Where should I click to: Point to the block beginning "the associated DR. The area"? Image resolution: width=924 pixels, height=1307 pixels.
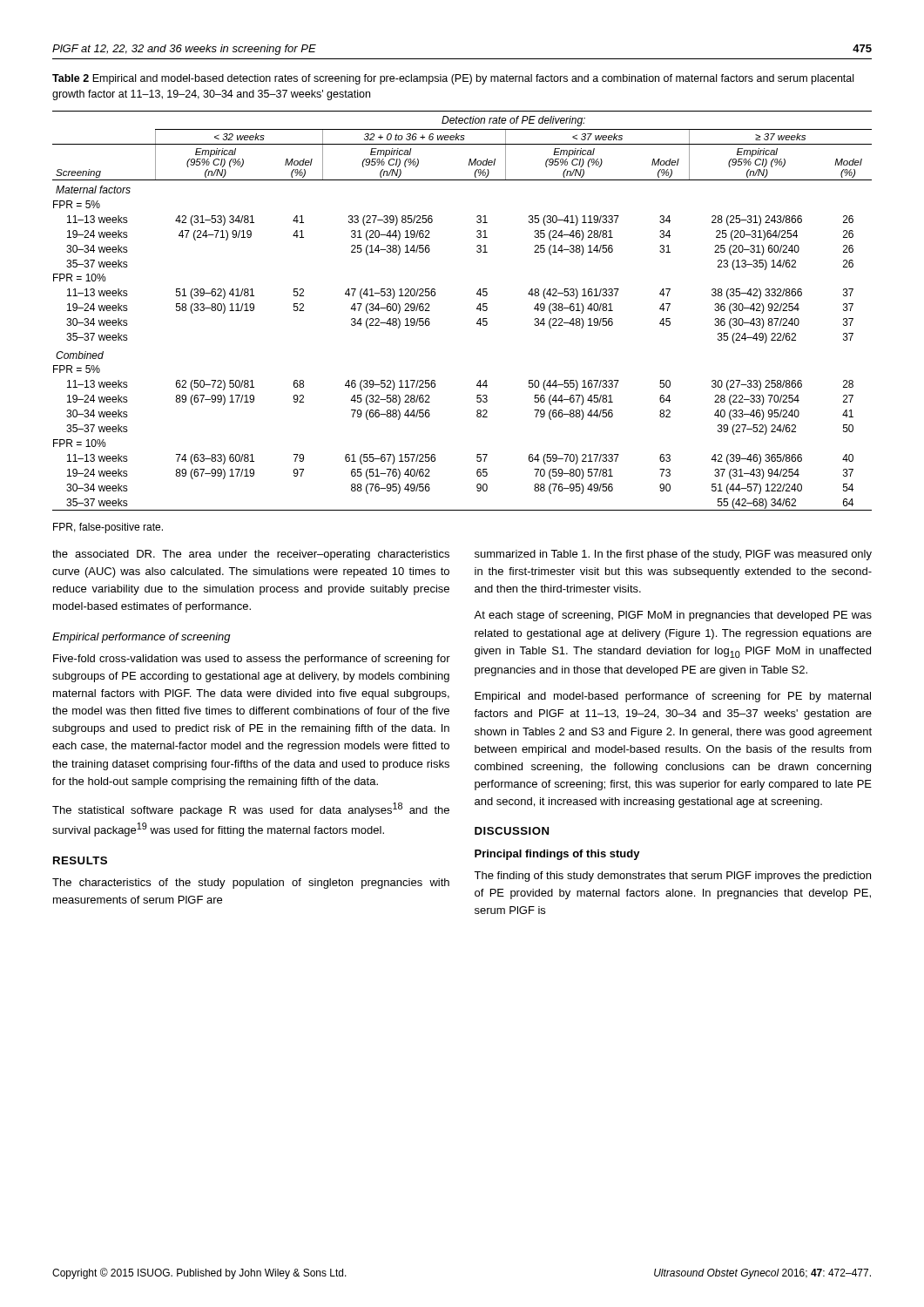(x=251, y=581)
